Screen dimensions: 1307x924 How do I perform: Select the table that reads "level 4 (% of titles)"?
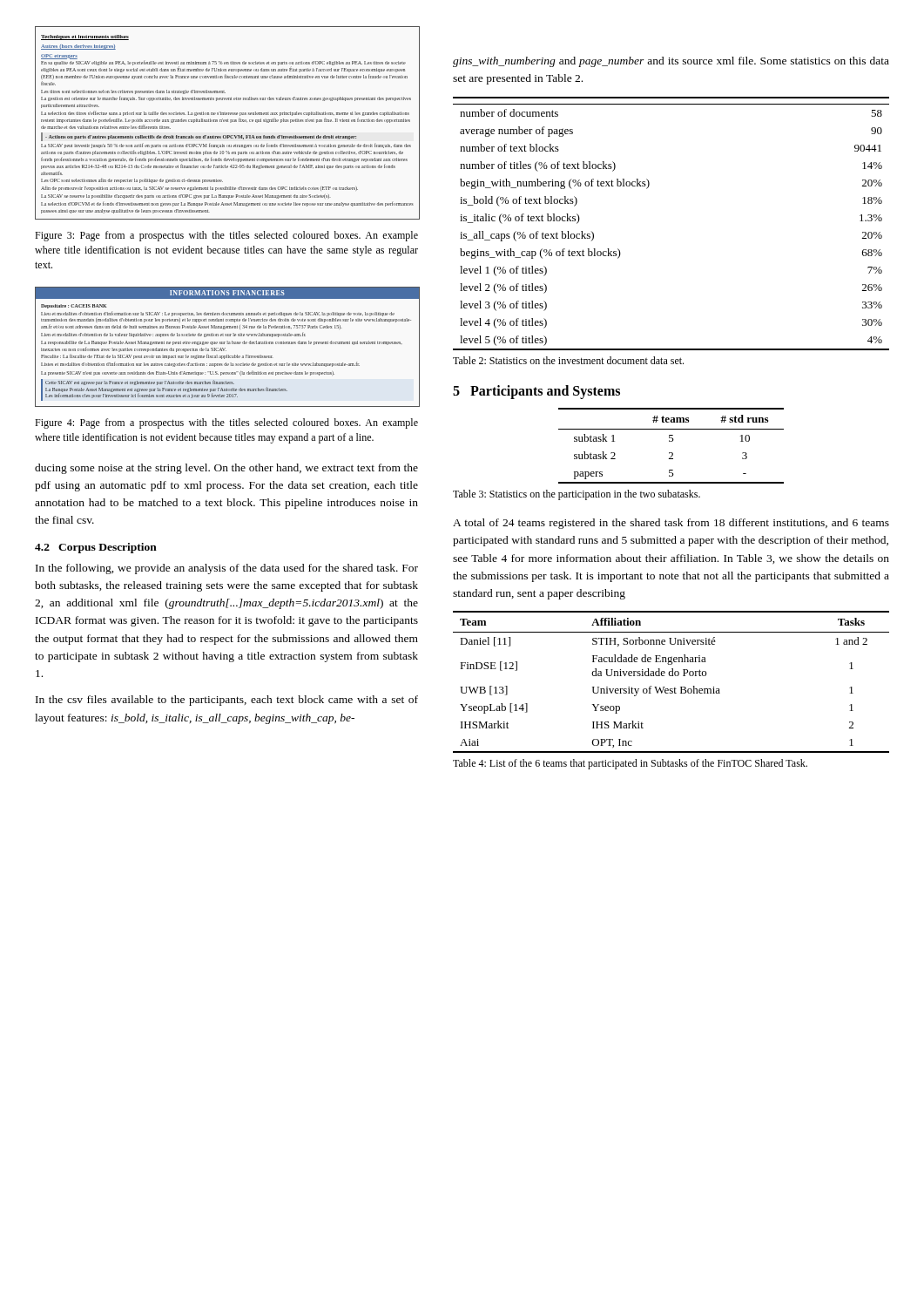pyautogui.click(x=671, y=223)
